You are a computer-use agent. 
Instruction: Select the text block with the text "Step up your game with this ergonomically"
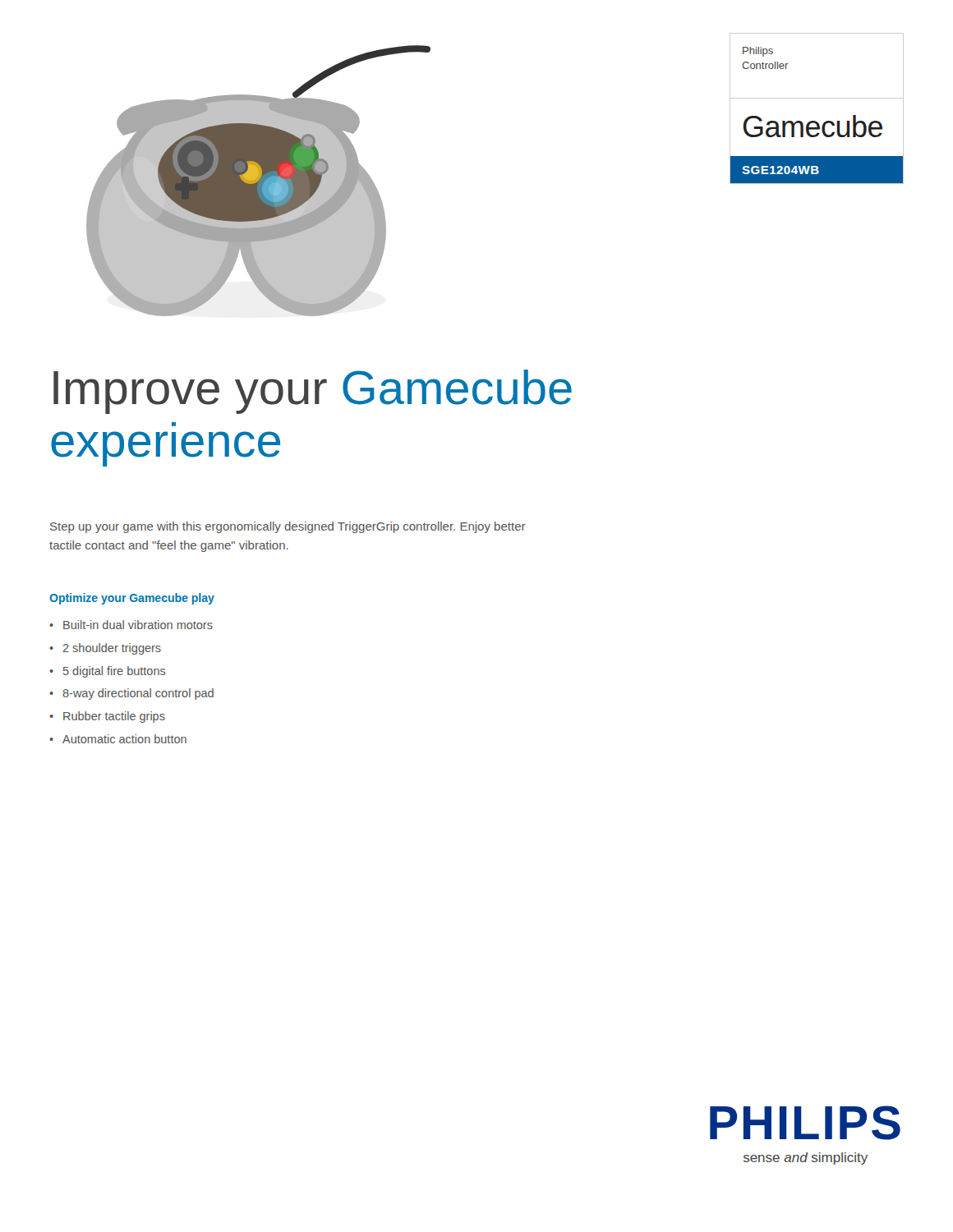[304, 536]
